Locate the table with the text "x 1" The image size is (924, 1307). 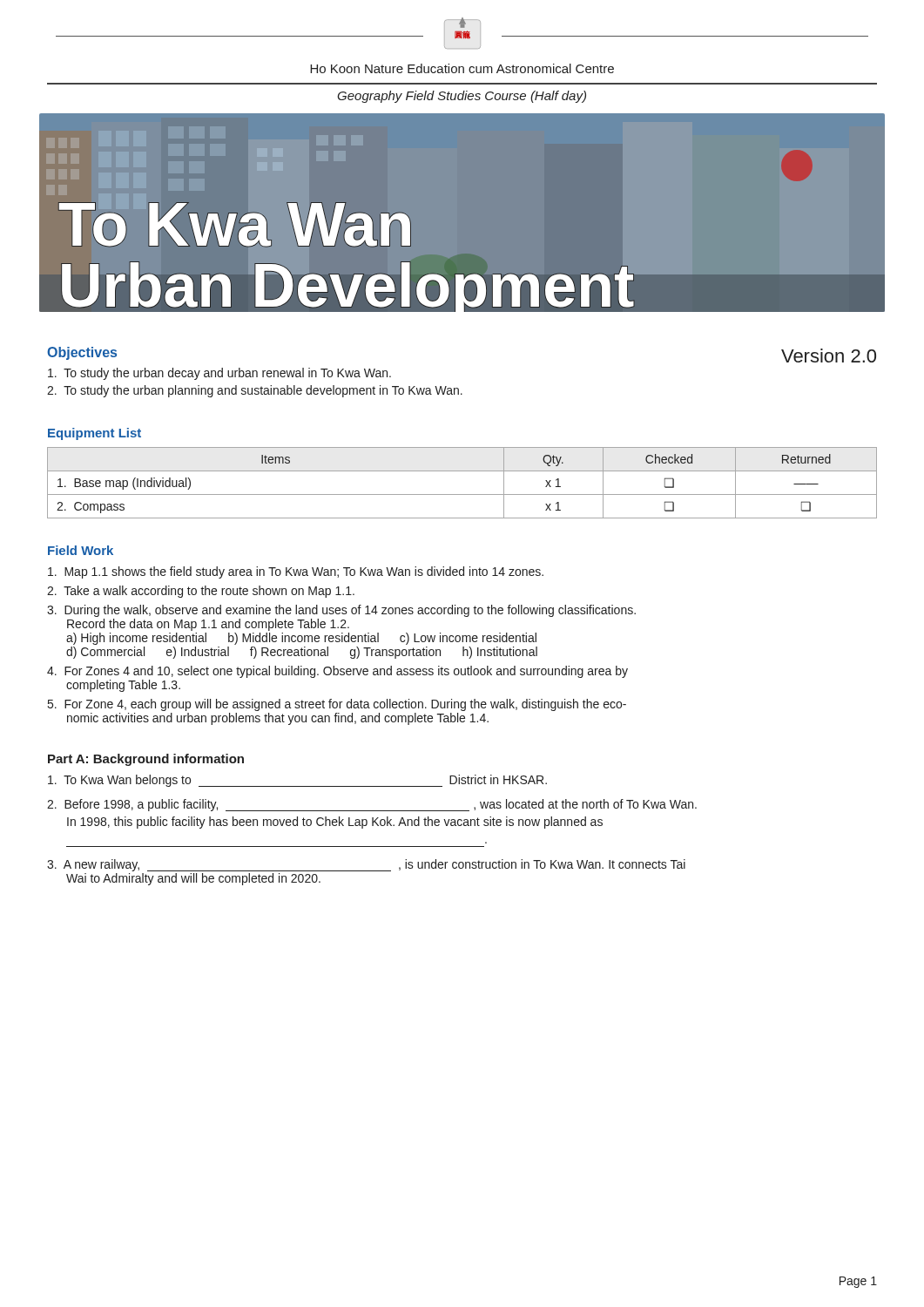click(462, 483)
